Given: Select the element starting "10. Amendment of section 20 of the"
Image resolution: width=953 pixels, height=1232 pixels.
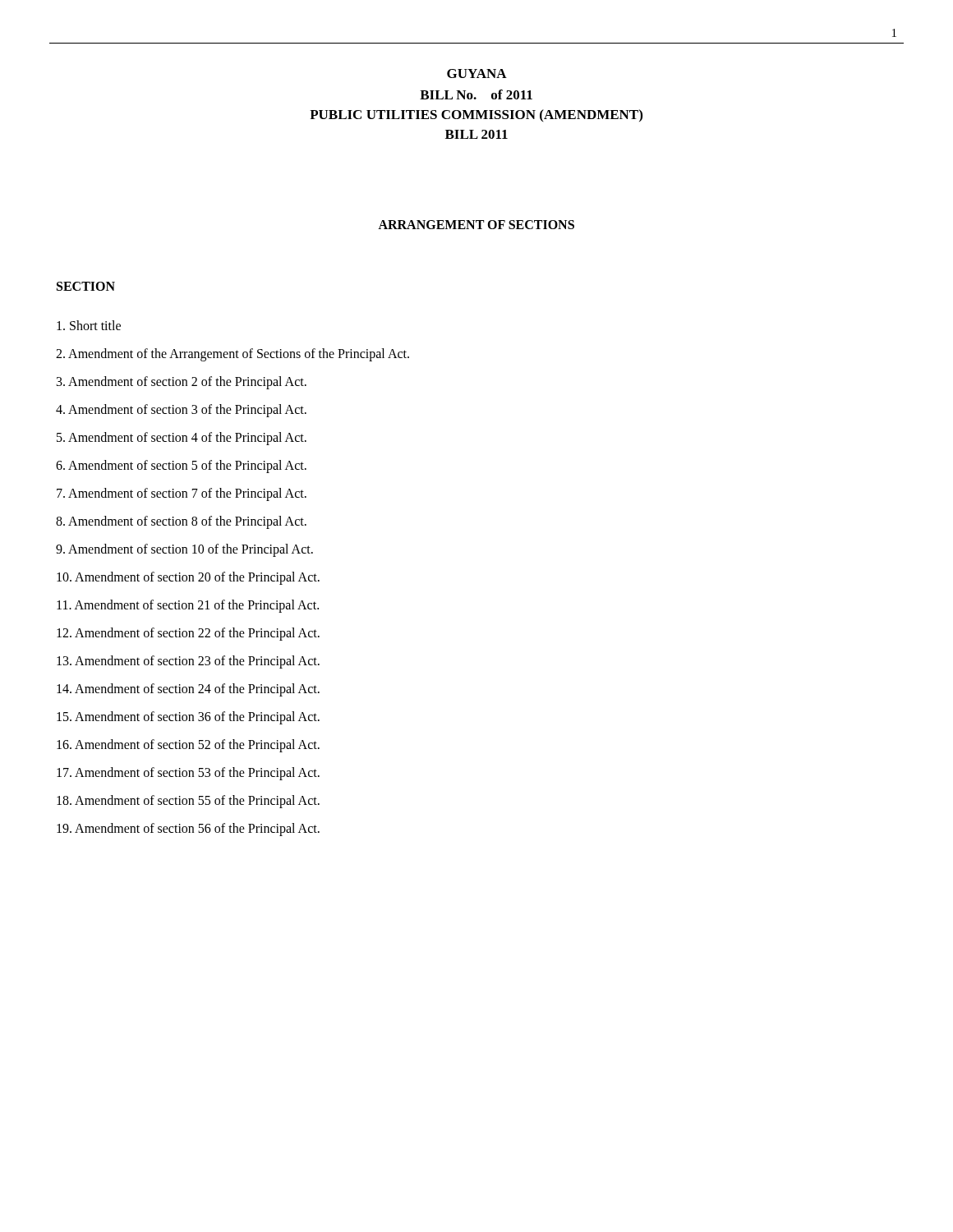Looking at the screenshot, I should [x=188, y=577].
